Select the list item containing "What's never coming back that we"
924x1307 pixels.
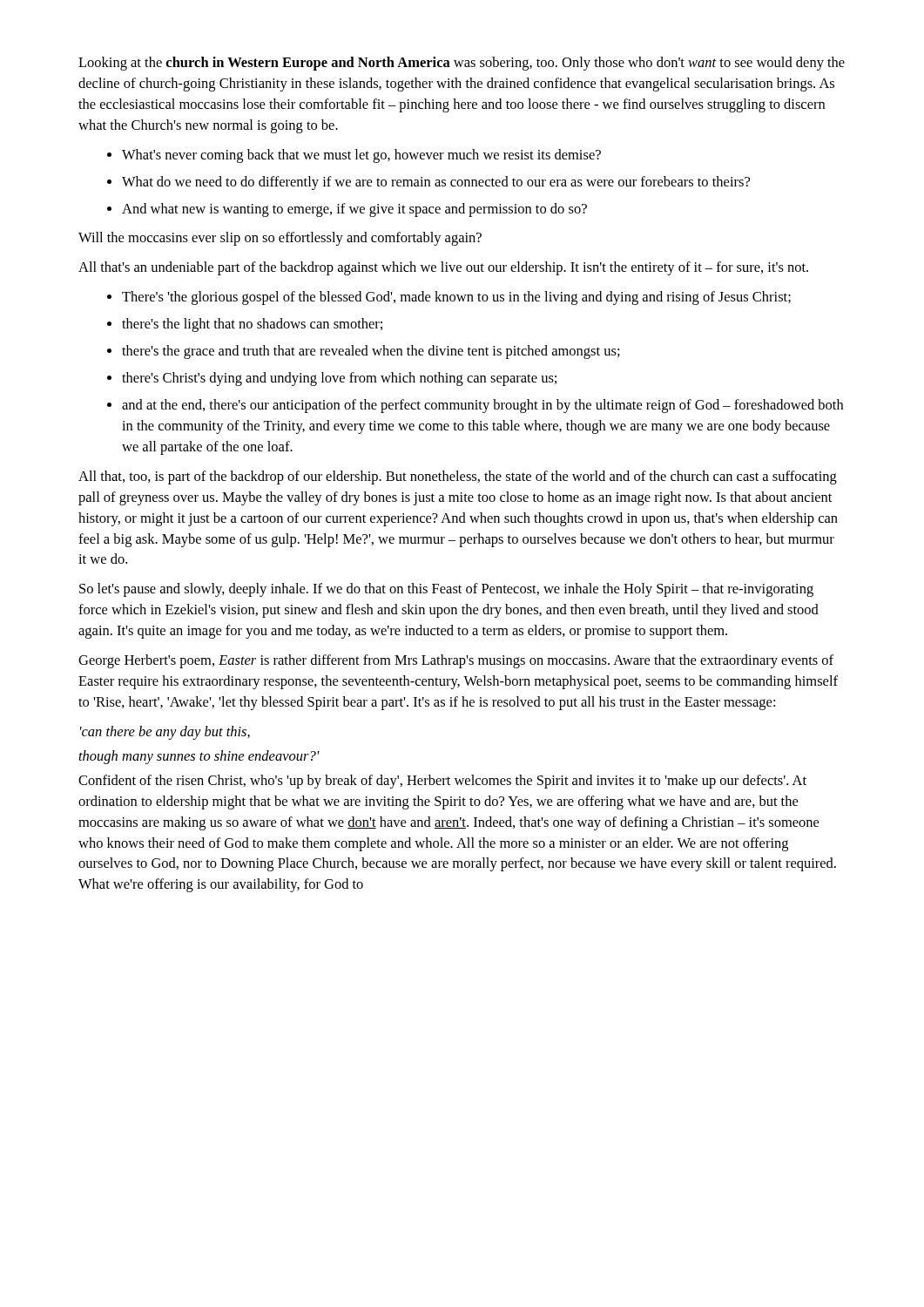click(x=362, y=154)
